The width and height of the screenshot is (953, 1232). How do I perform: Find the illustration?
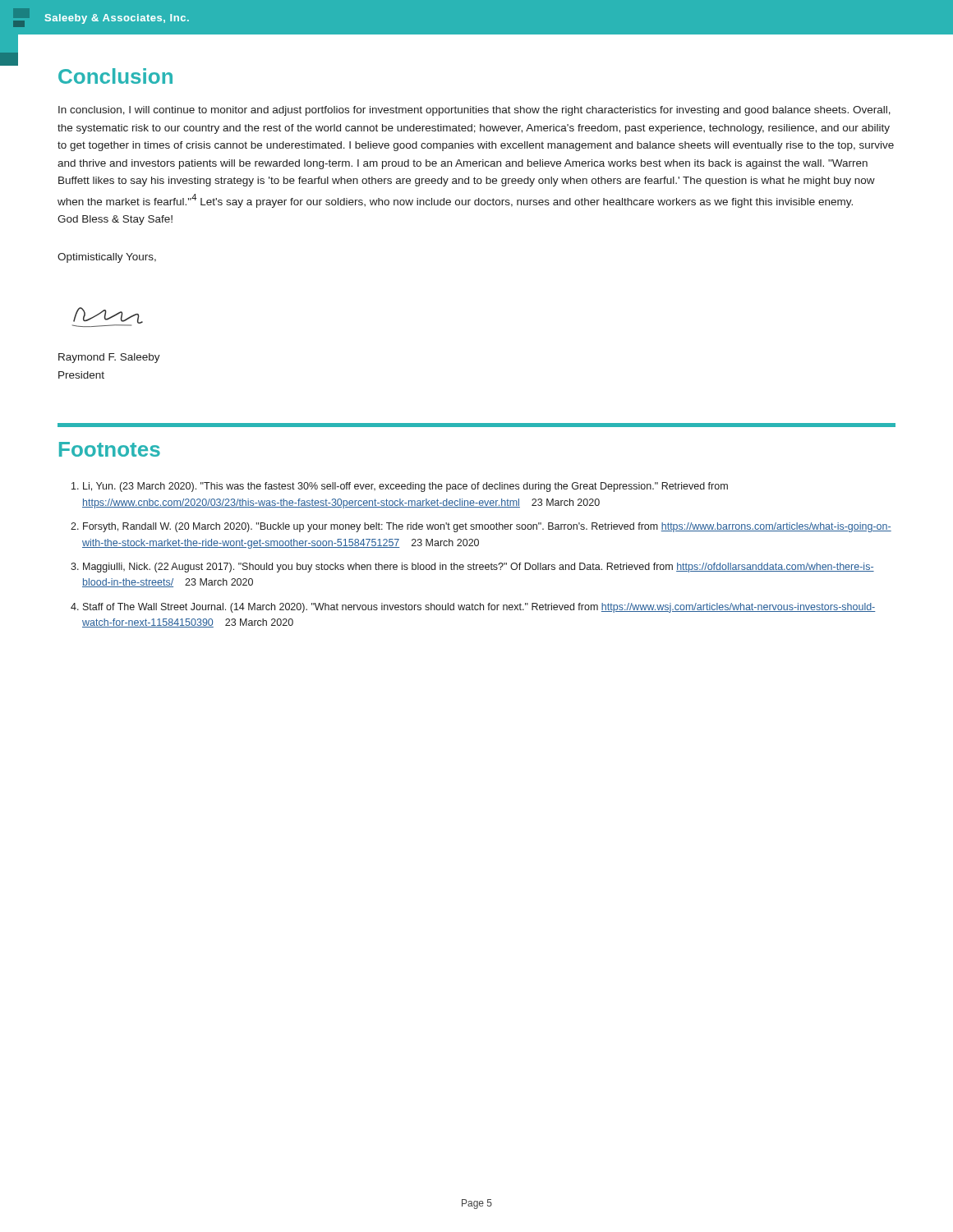(476, 310)
